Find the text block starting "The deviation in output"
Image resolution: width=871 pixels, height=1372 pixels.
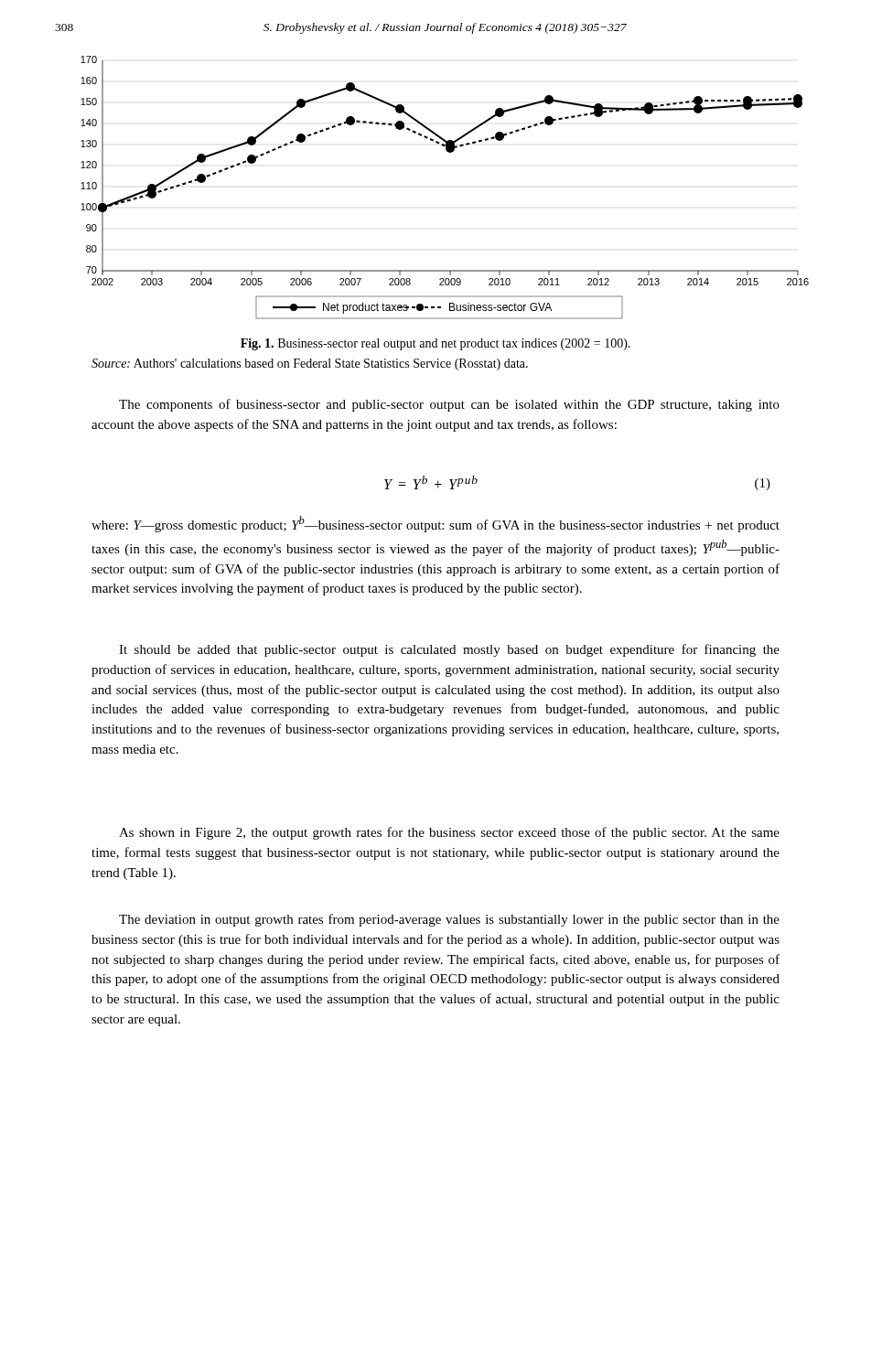tap(436, 970)
